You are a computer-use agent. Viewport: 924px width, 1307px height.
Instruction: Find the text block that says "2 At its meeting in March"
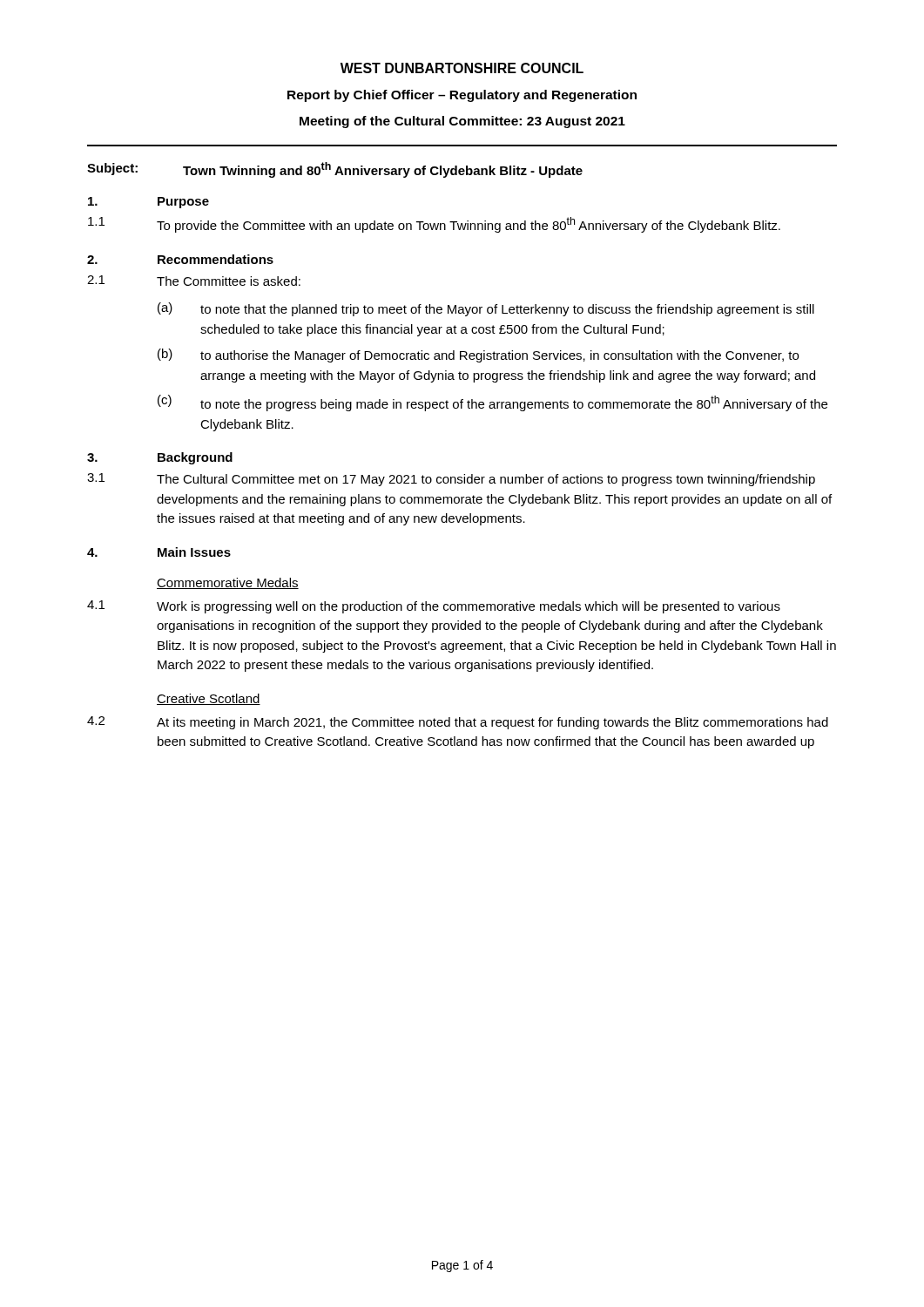462,732
